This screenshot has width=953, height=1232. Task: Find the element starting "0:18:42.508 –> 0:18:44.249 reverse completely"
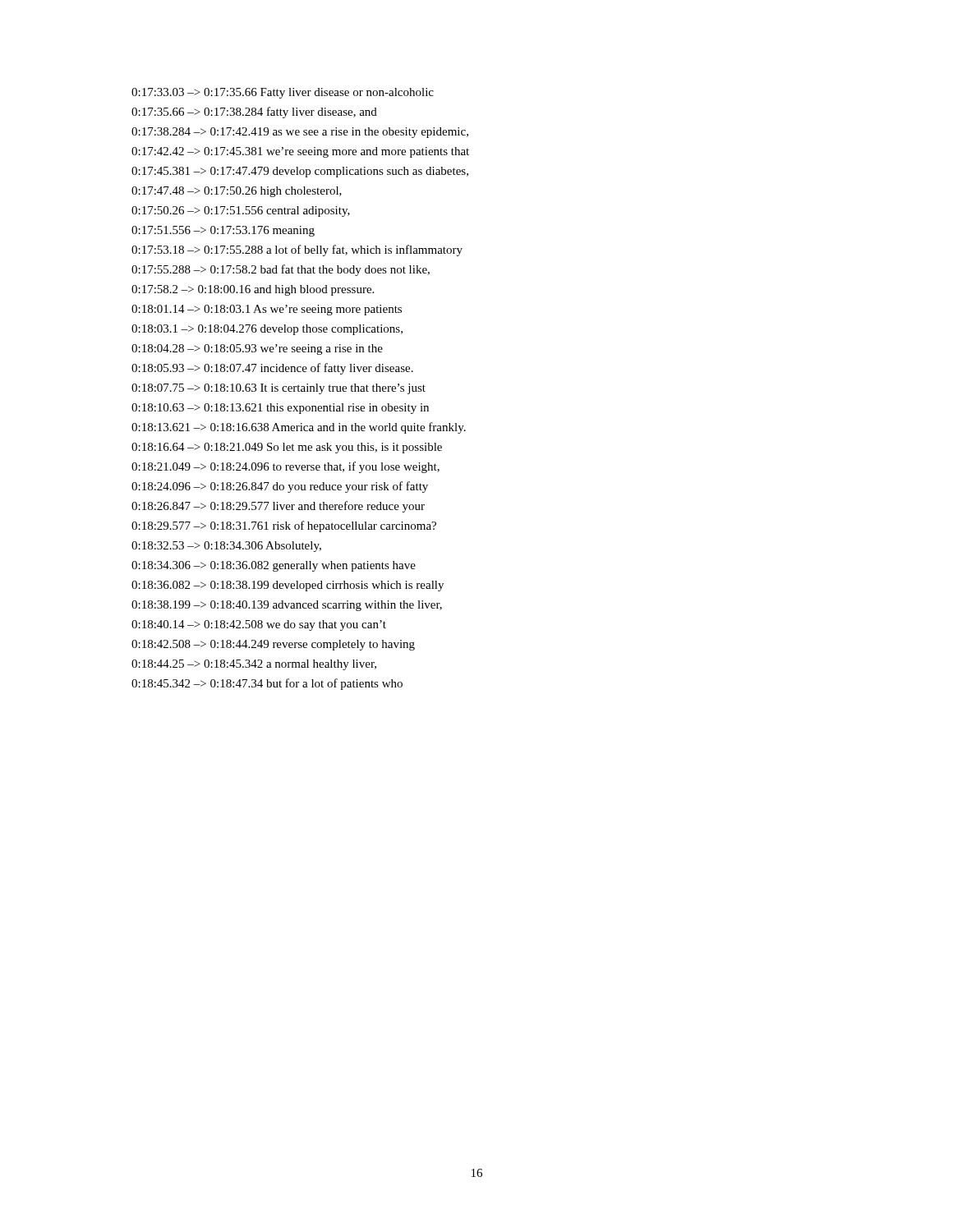tap(273, 644)
